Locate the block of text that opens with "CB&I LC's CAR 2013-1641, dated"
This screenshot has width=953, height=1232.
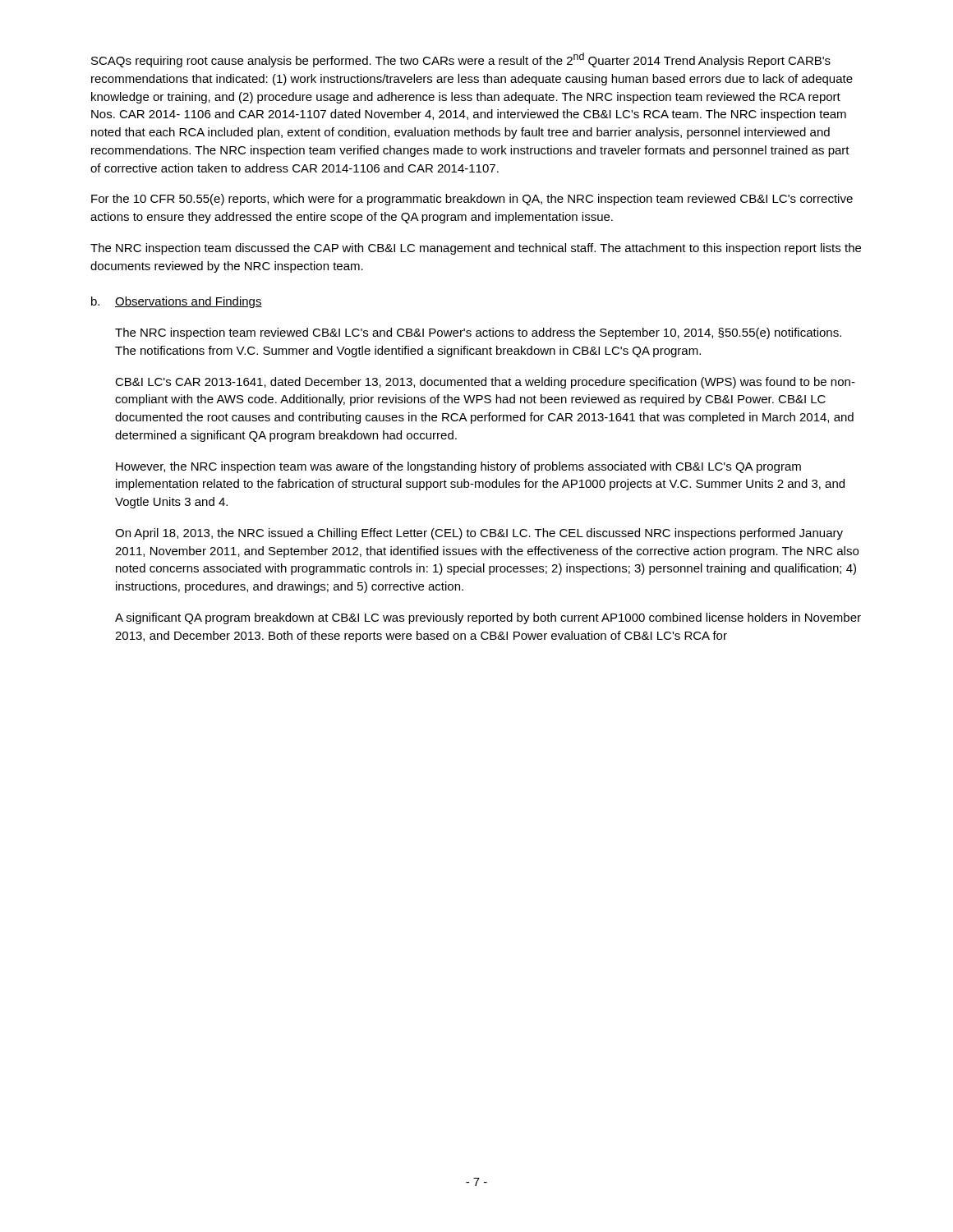click(x=485, y=408)
